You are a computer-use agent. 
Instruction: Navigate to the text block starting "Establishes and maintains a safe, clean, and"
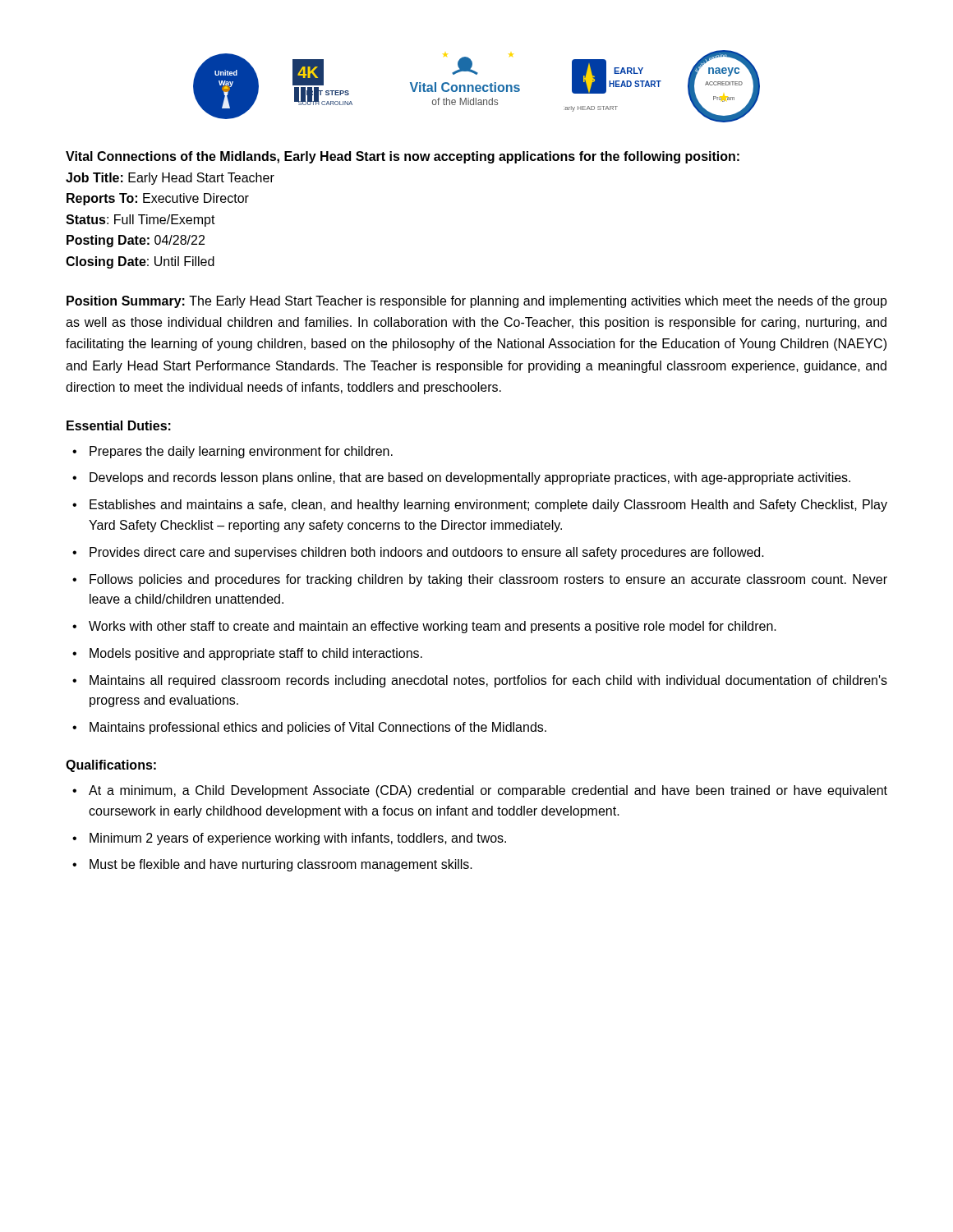488,515
